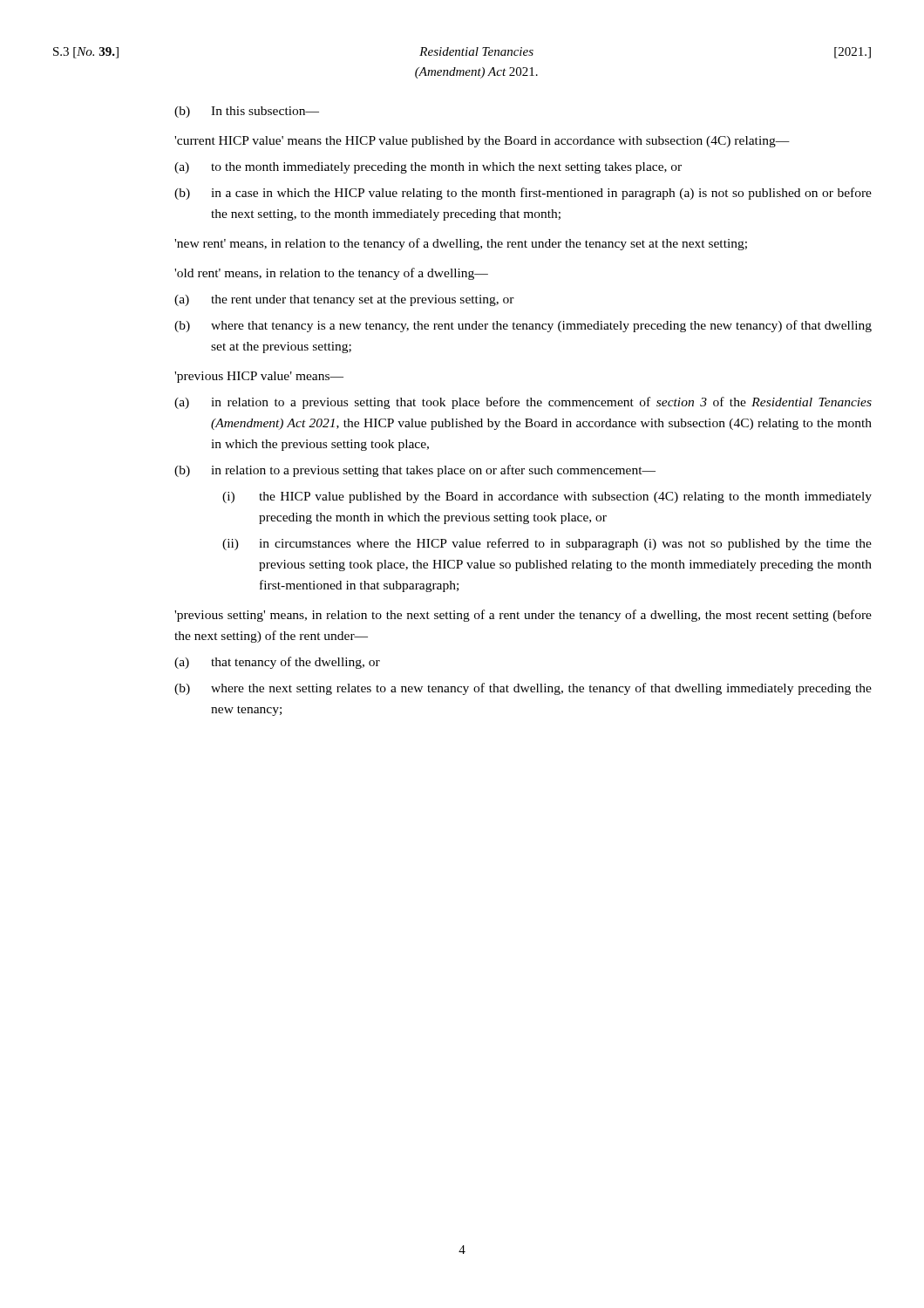Find the list item that reads "(a) to the month immediately preceding the"
924x1308 pixels.
[x=523, y=167]
